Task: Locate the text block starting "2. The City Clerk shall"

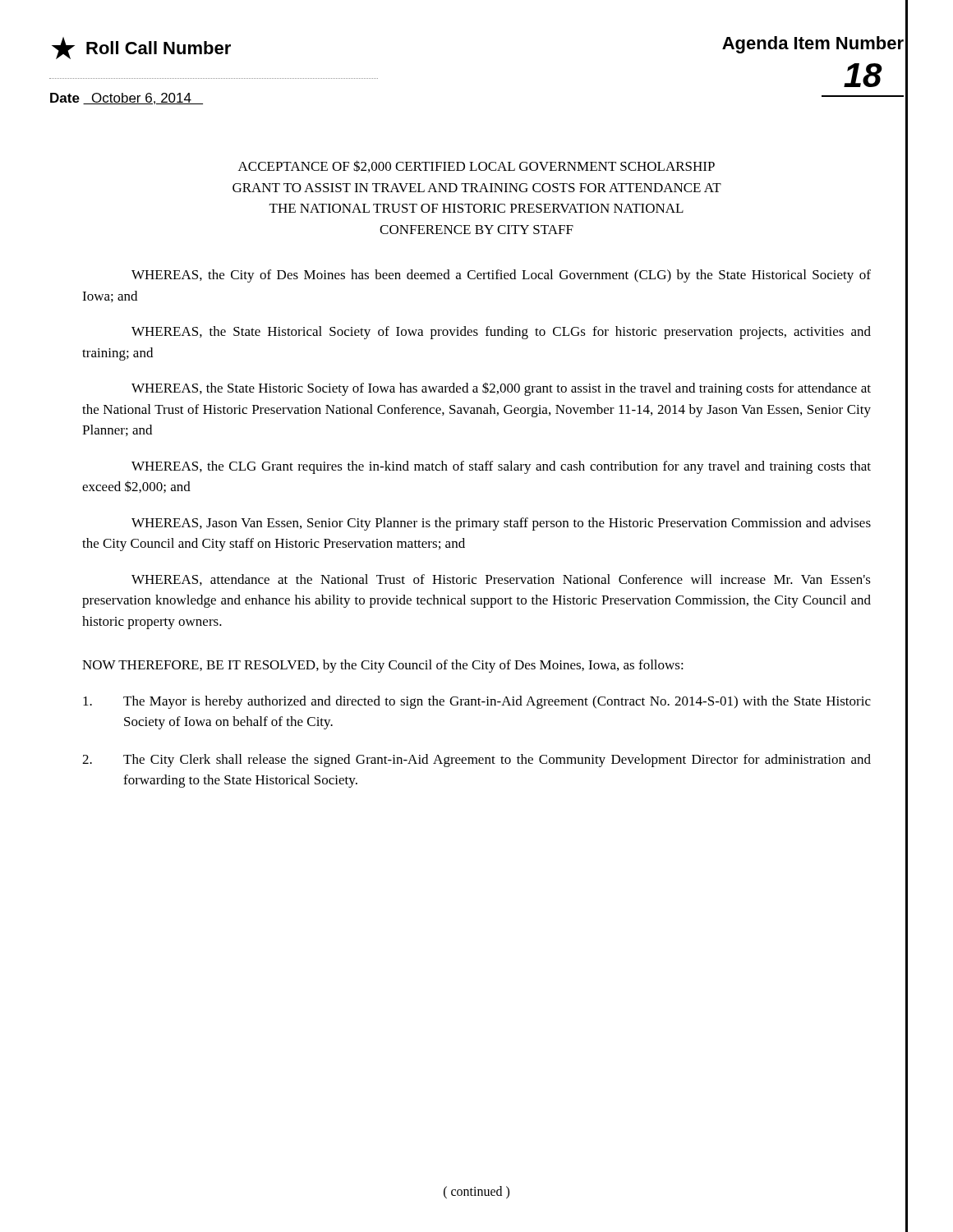Action: (x=476, y=770)
